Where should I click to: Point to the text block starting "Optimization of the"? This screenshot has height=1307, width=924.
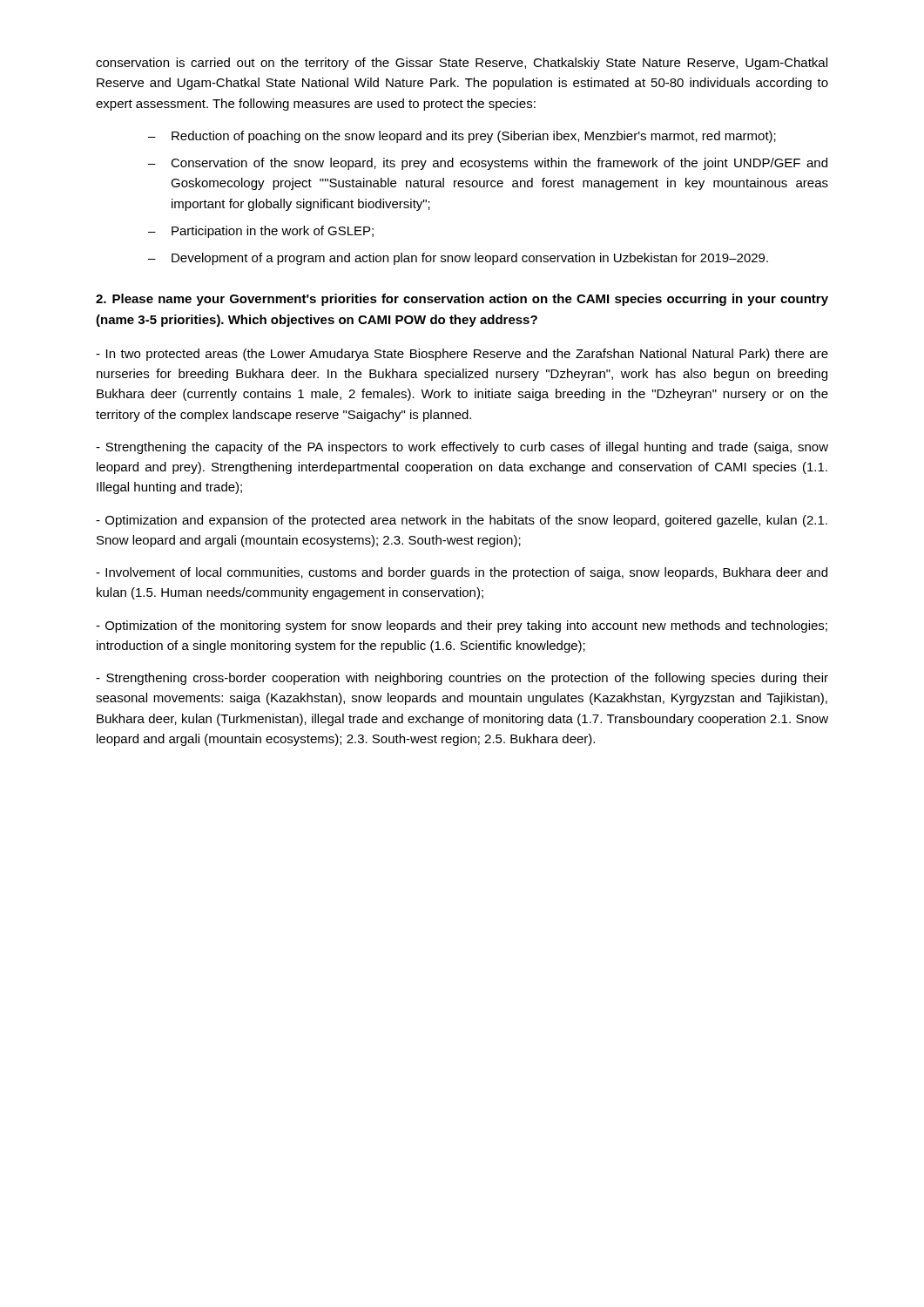462,635
